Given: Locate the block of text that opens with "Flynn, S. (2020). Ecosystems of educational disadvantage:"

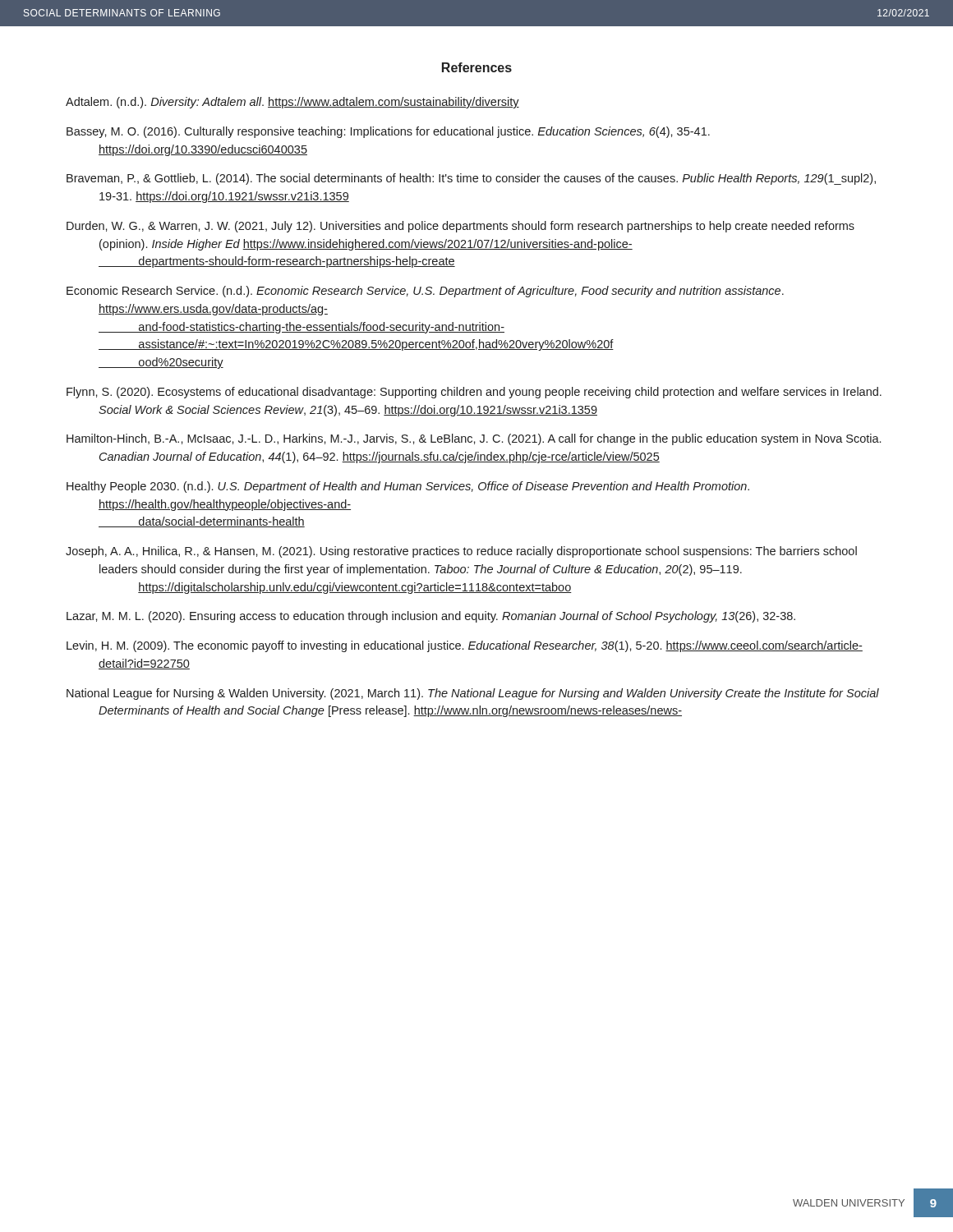Looking at the screenshot, I should (x=474, y=401).
